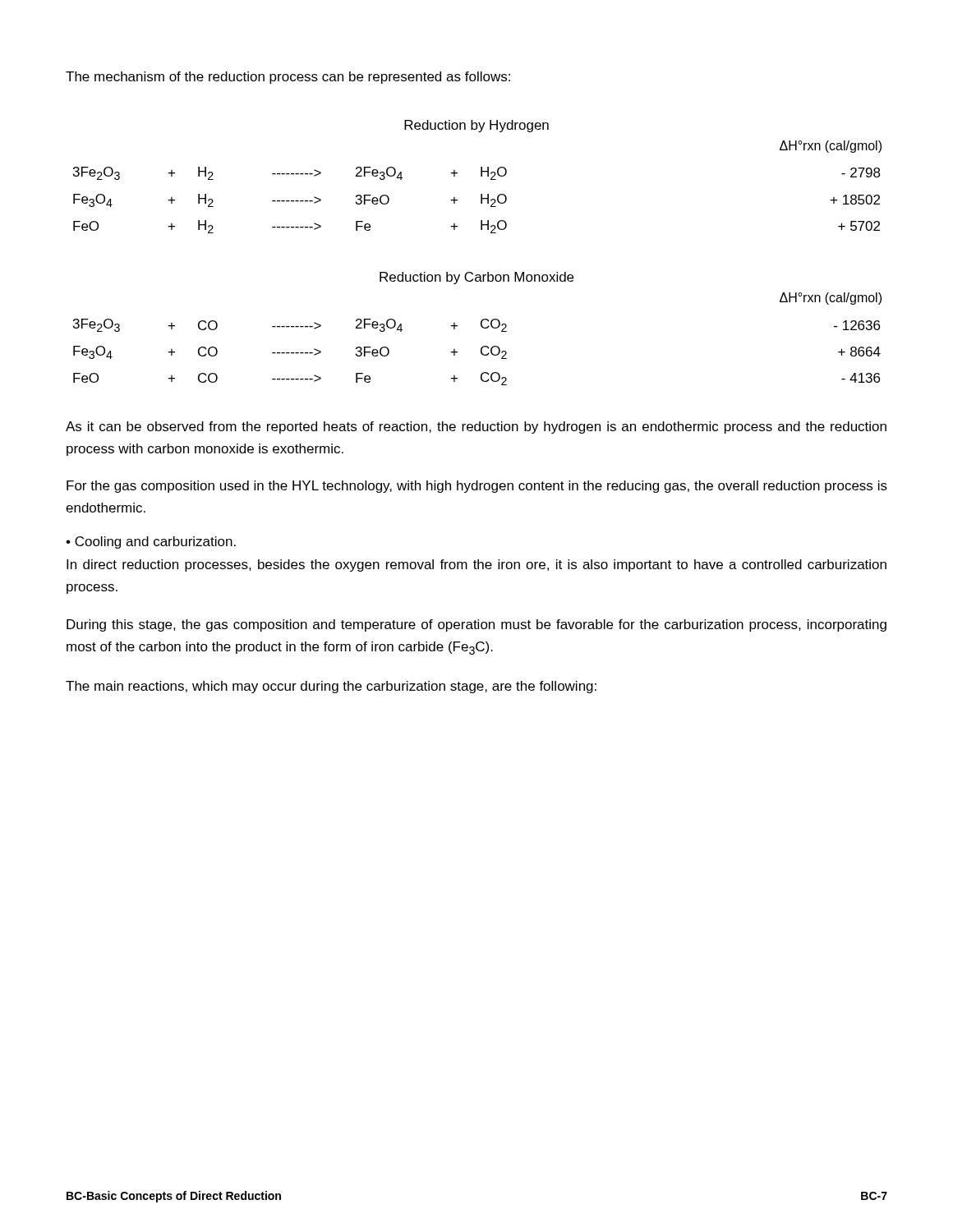Screen dimensions: 1232x953
Task: Click on the text block with the text "During this stage, the gas composition"
Action: [x=476, y=637]
